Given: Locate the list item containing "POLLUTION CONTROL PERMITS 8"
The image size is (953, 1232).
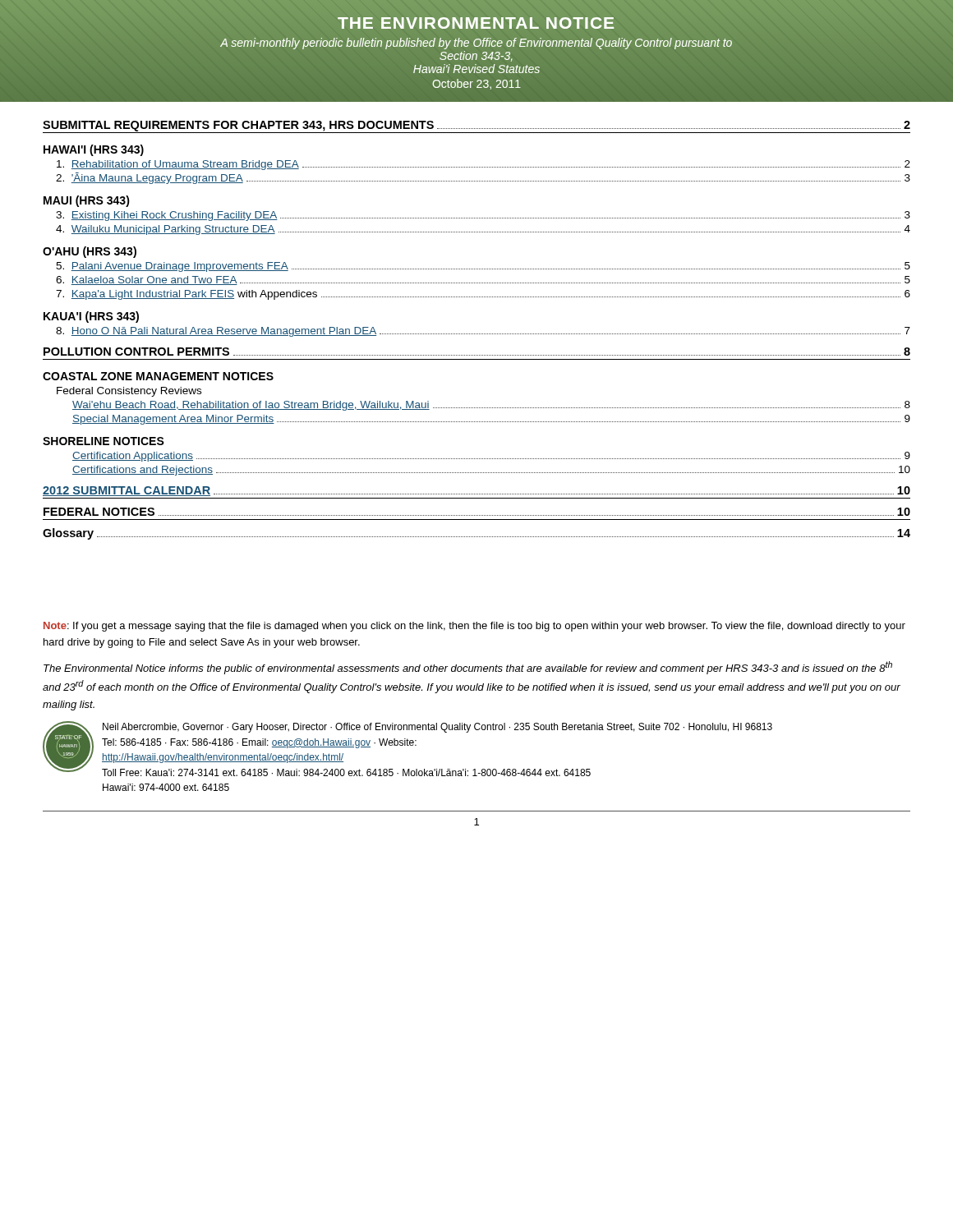Looking at the screenshot, I should coord(476,352).
